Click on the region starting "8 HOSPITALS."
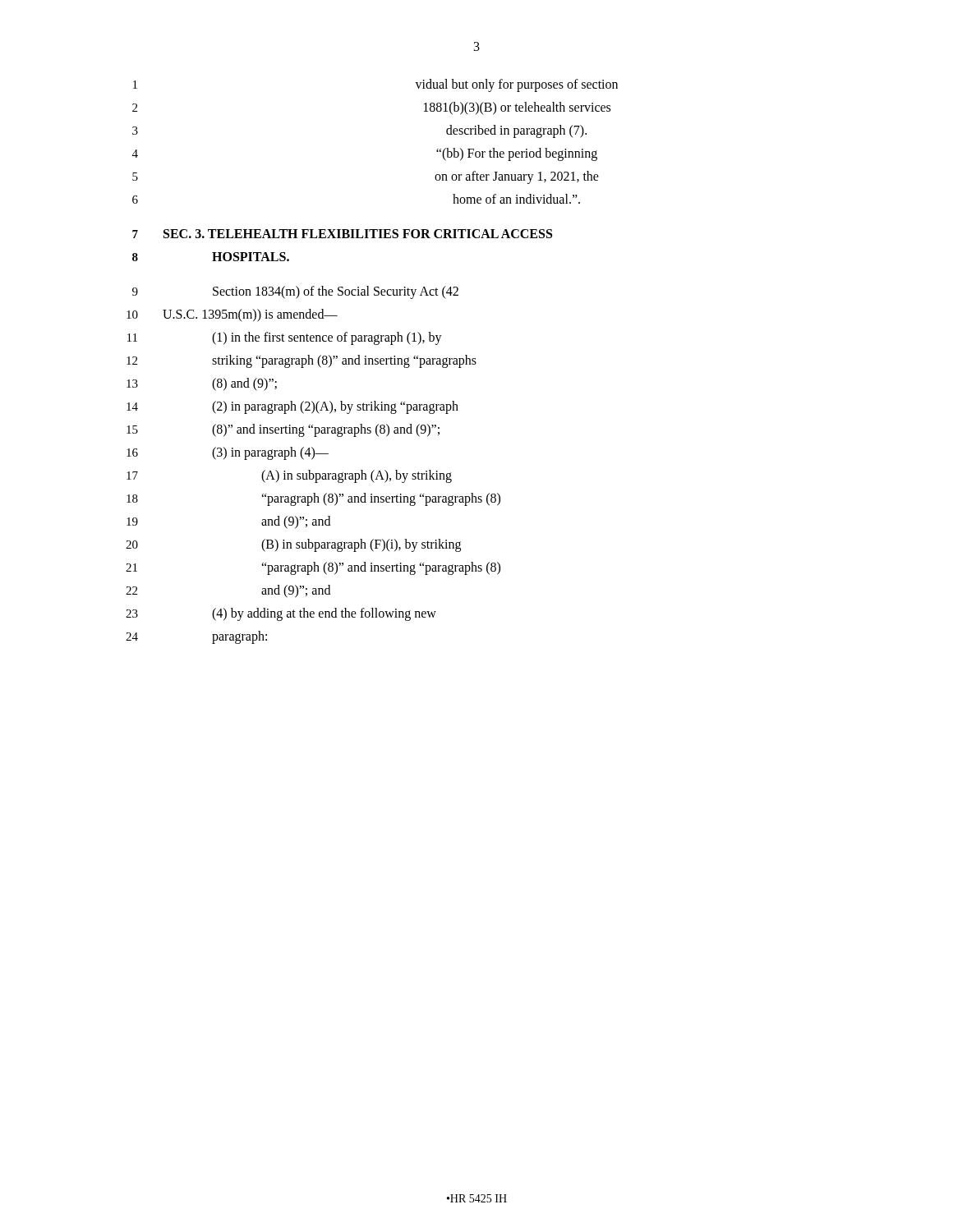Screen dimensions: 1232x953 pyautogui.click(x=211, y=257)
